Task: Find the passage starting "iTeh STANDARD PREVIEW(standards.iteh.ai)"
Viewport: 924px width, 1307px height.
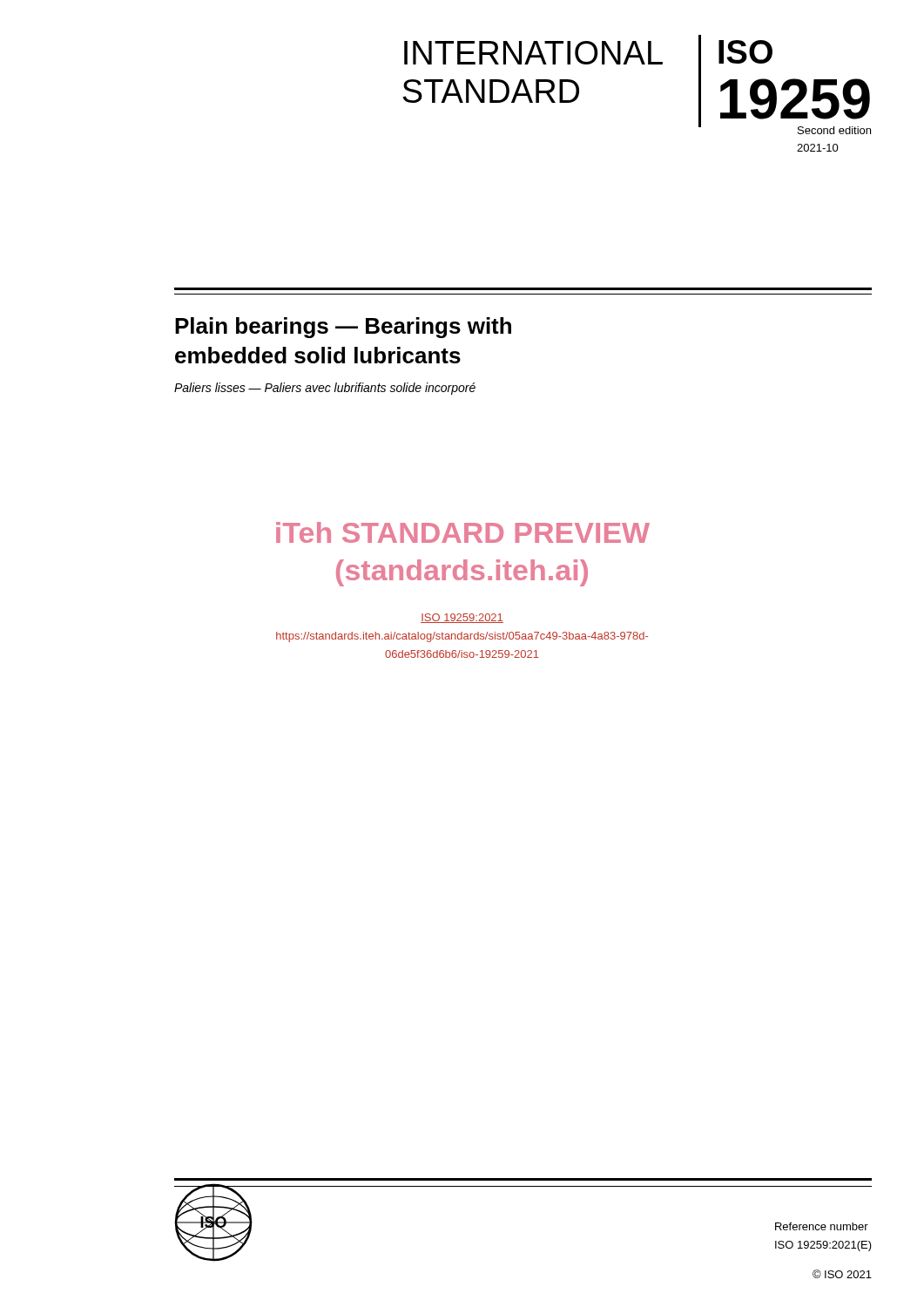Action: click(x=462, y=551)
